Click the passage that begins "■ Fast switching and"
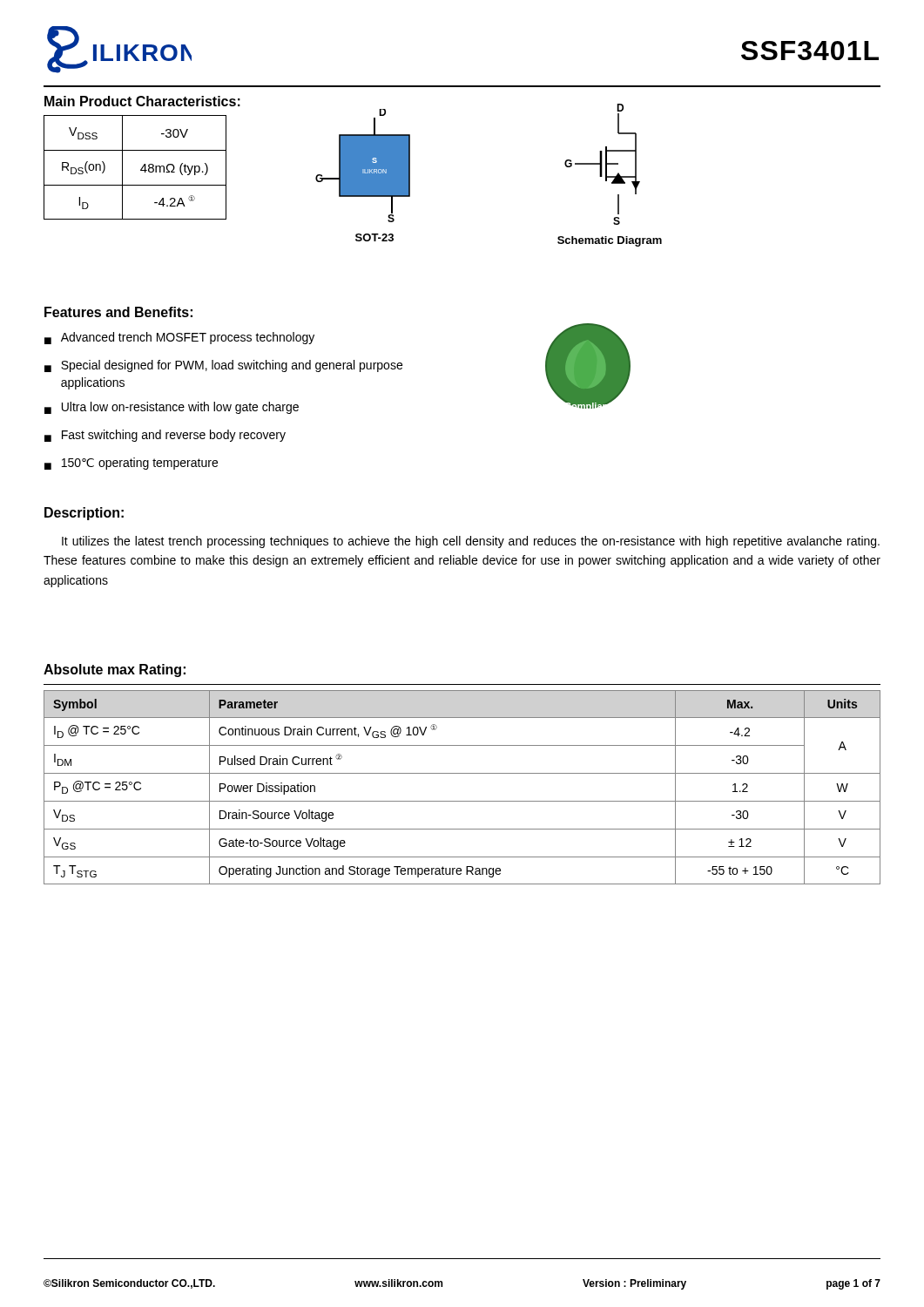Image resolution: width=924 pixels, height=1307 pixels. point(165,438)
